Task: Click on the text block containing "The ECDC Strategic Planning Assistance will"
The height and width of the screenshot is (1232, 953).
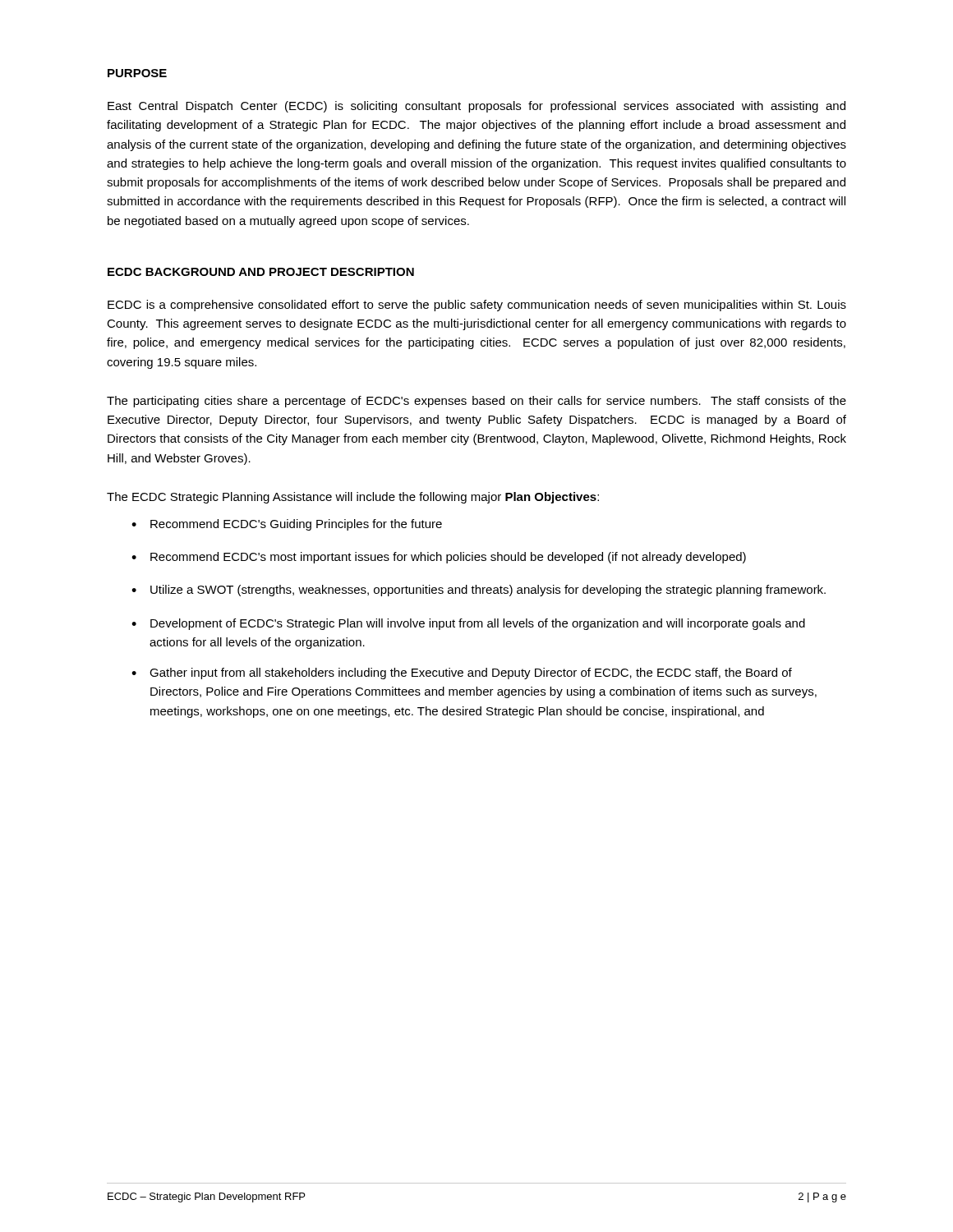Action: coord(353,496)
